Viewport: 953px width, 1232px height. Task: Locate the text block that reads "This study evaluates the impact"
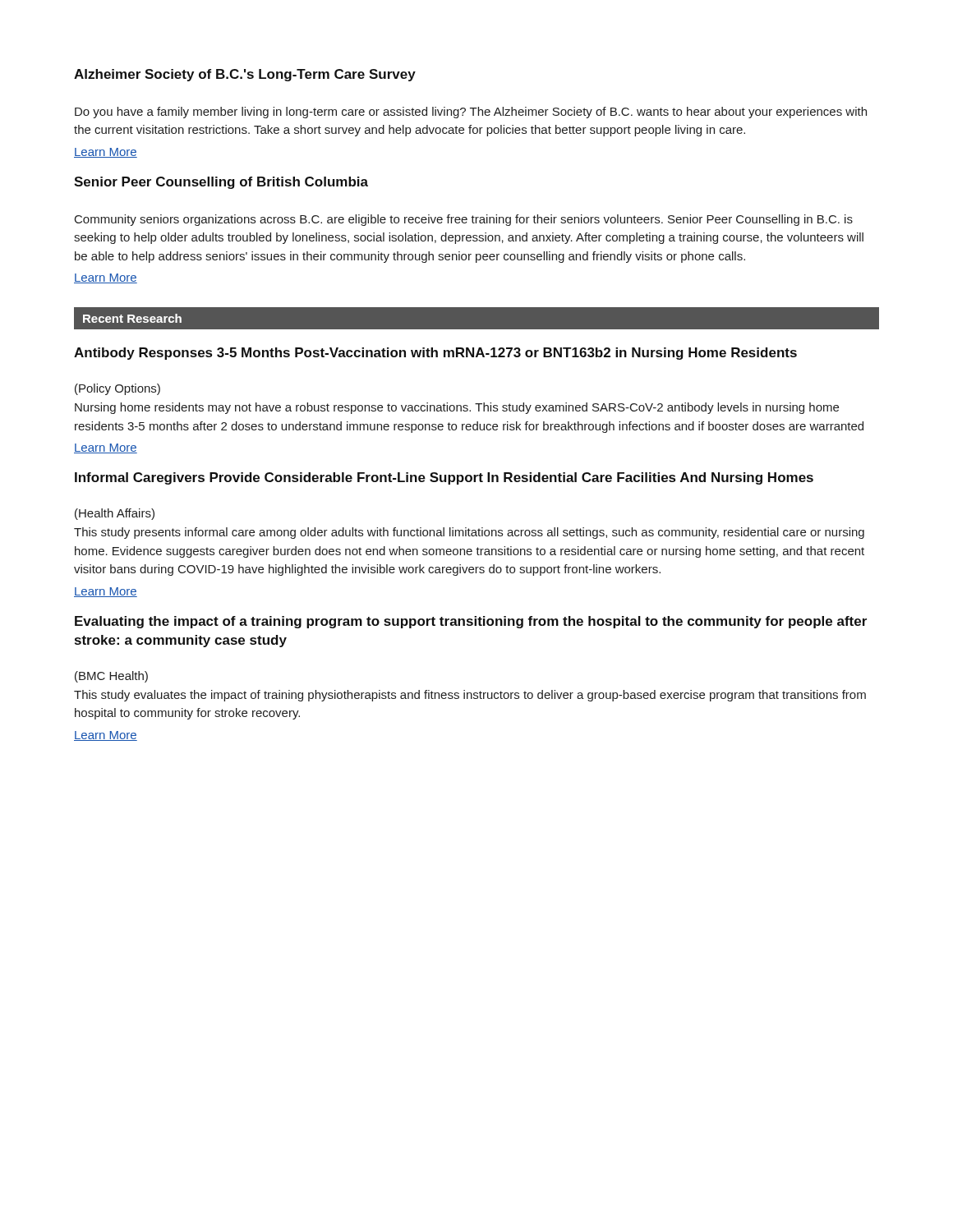476,704
